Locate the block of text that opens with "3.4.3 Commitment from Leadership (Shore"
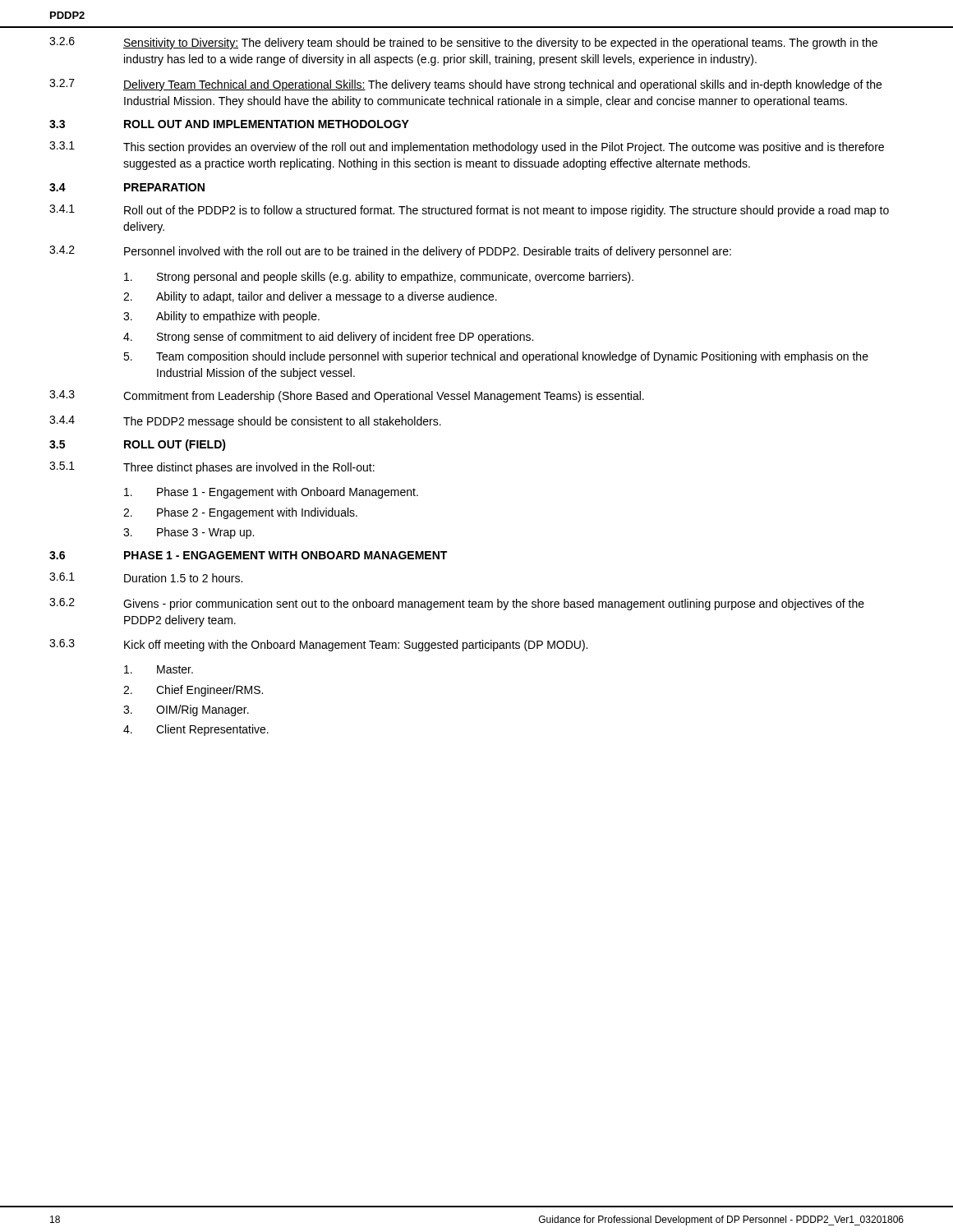The height and width of the screenshot is (1232, 953). point(476,396)
